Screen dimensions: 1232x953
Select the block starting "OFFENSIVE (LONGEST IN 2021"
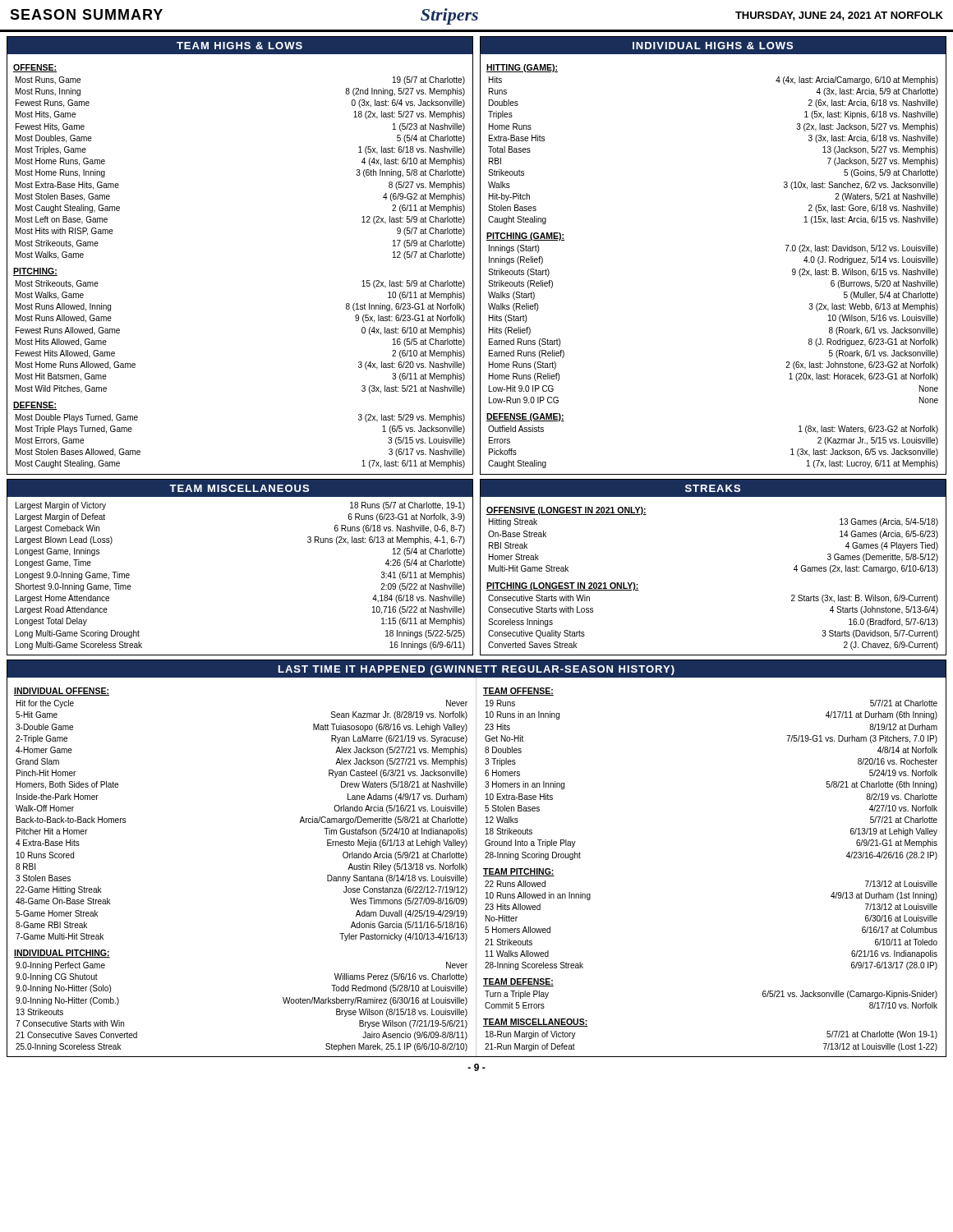coord(566,511)
